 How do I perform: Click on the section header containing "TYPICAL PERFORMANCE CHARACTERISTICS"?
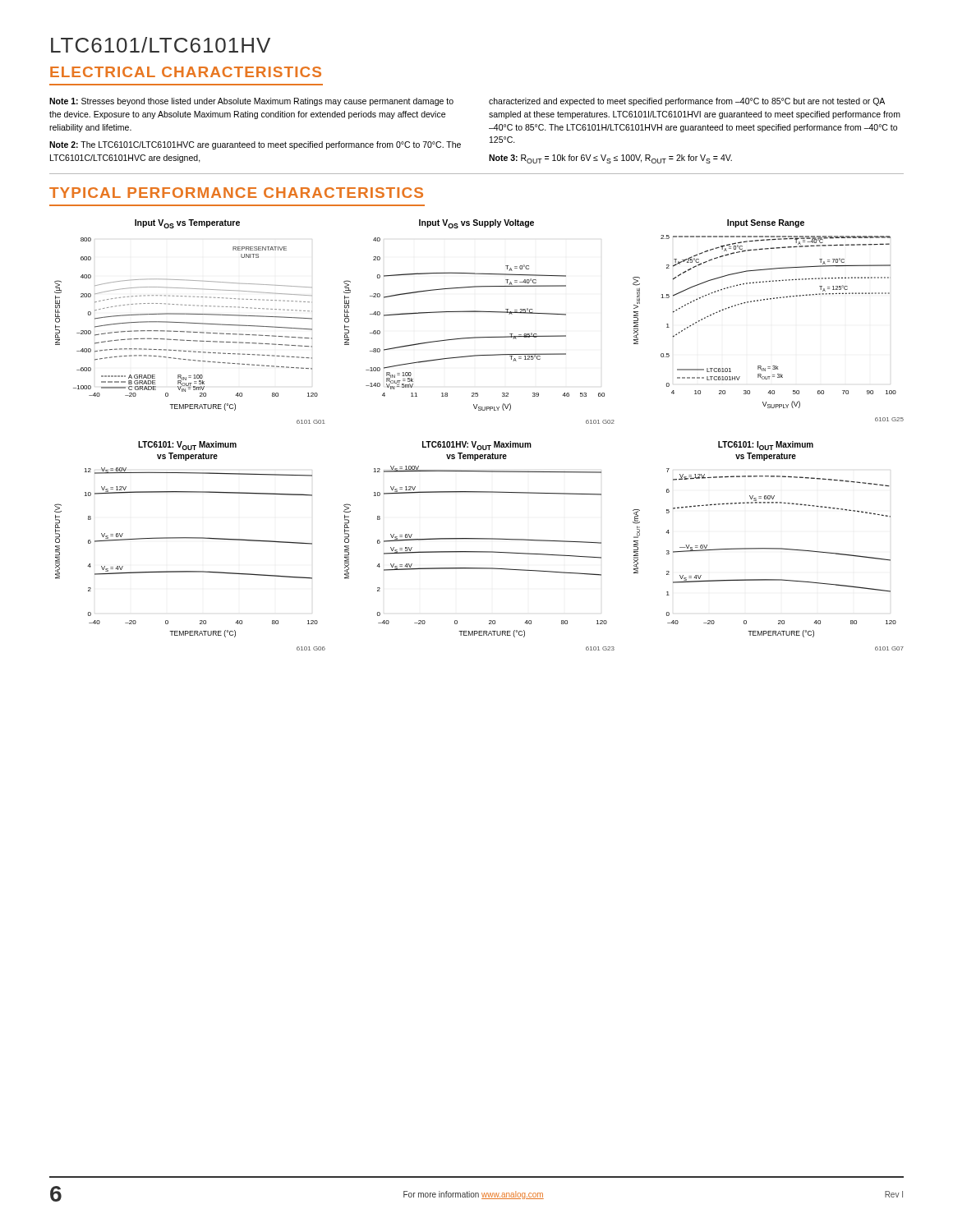237,193
